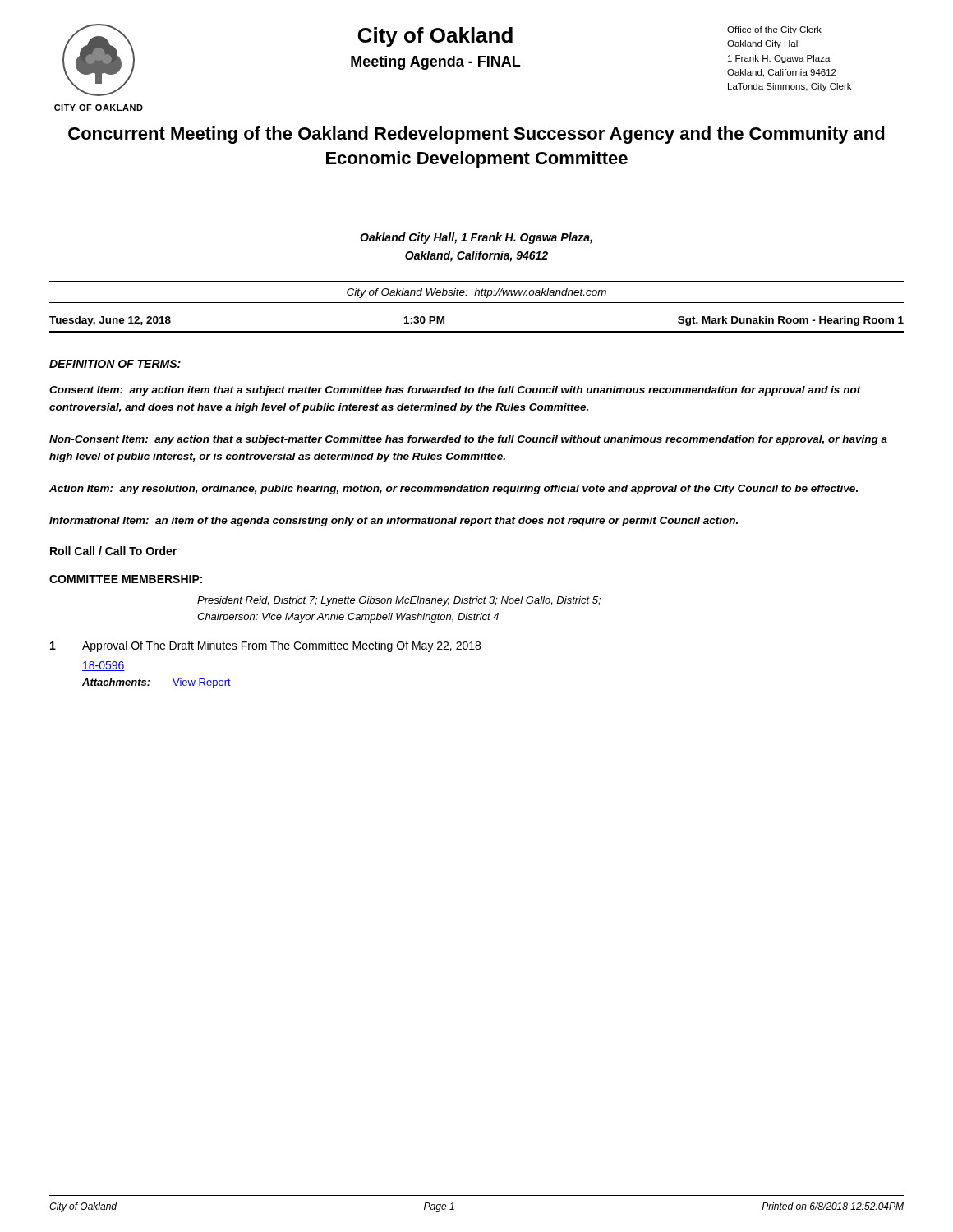Locate the text "COMMITTEE MEMBERSHIP:"
Screen dimensions: 1232x953
(126, 579)
